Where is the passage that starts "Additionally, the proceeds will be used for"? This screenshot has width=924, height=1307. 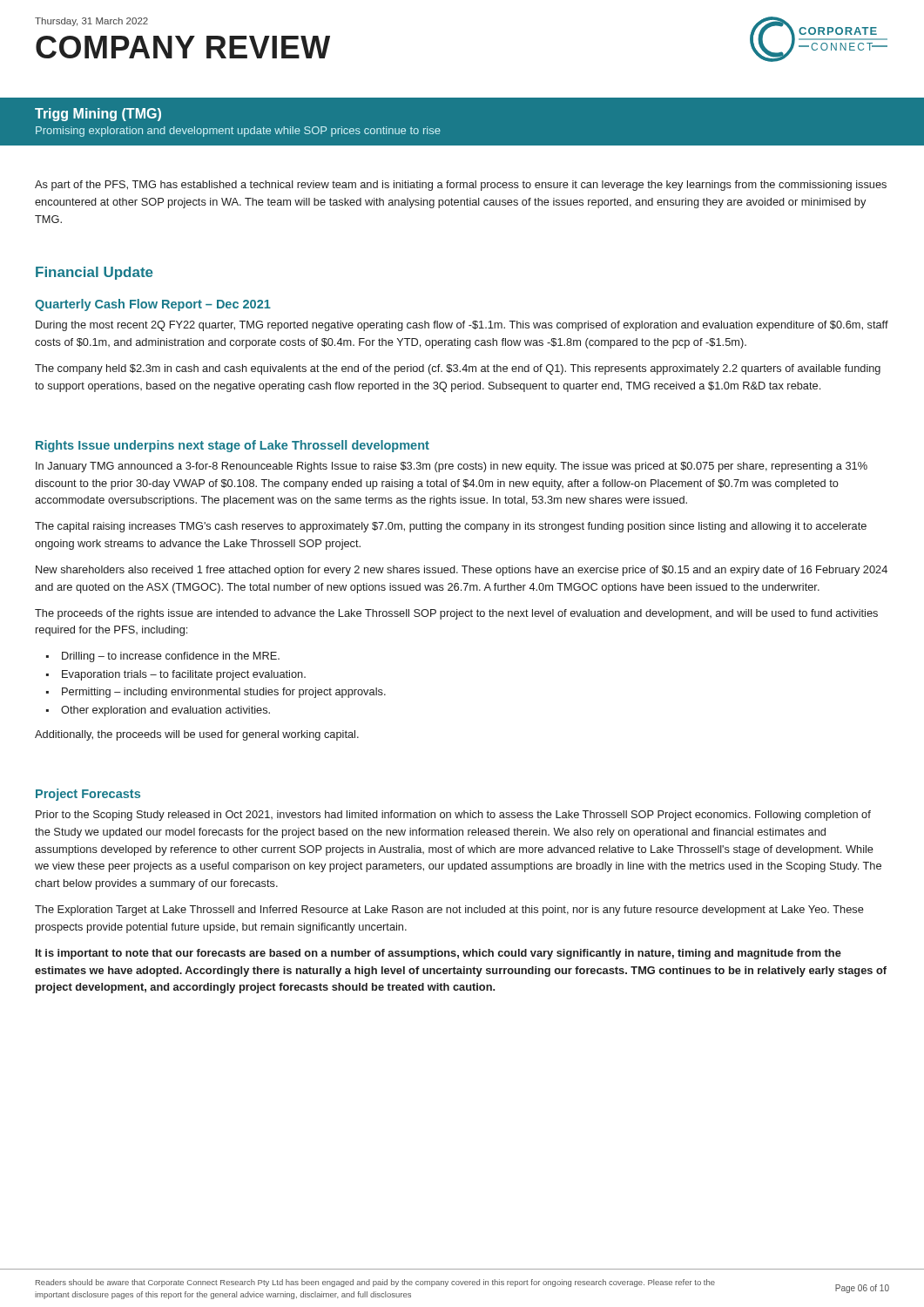[x=197, y=734]
